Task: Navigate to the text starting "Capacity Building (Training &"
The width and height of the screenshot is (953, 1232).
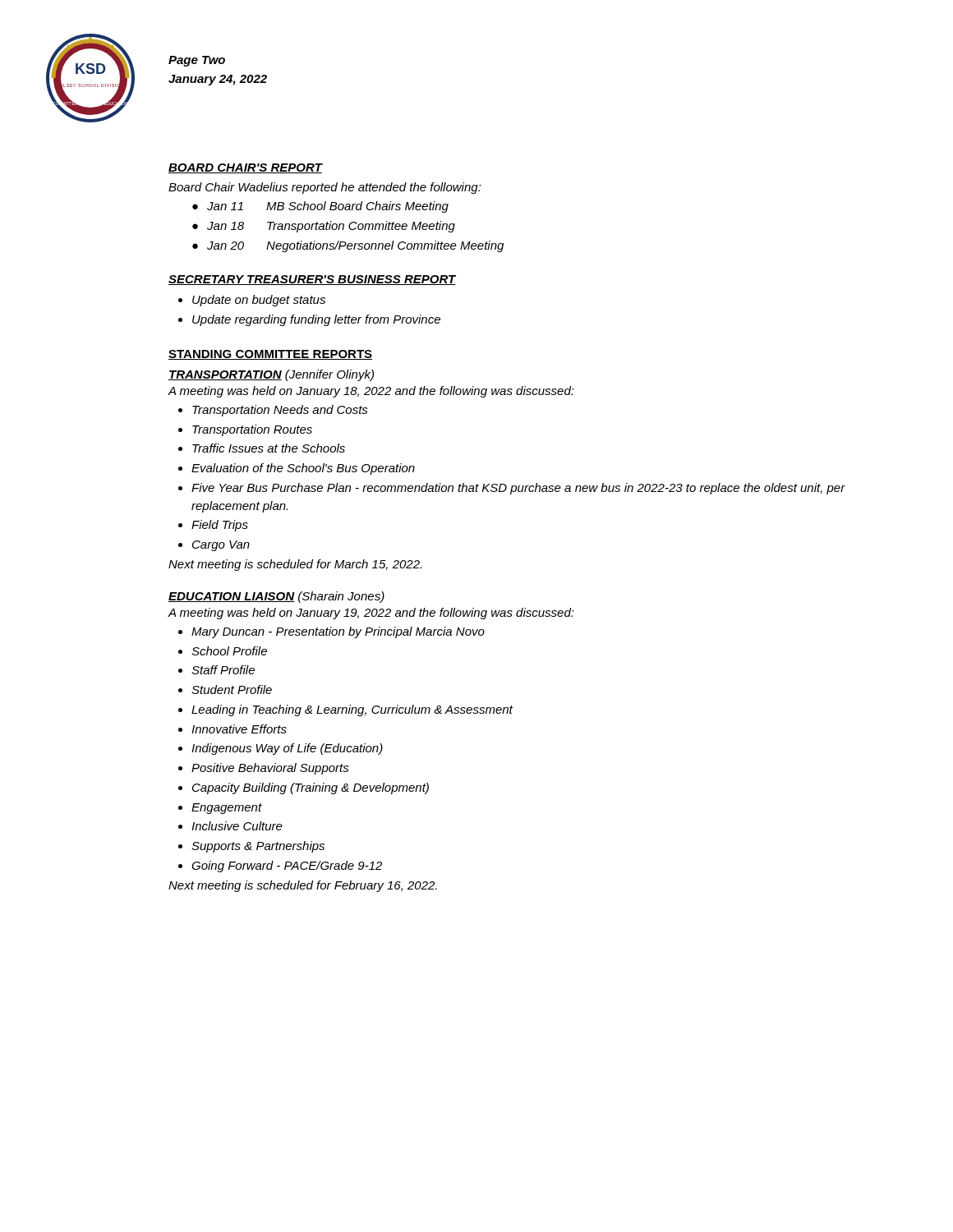Action: tap(310, 787)
